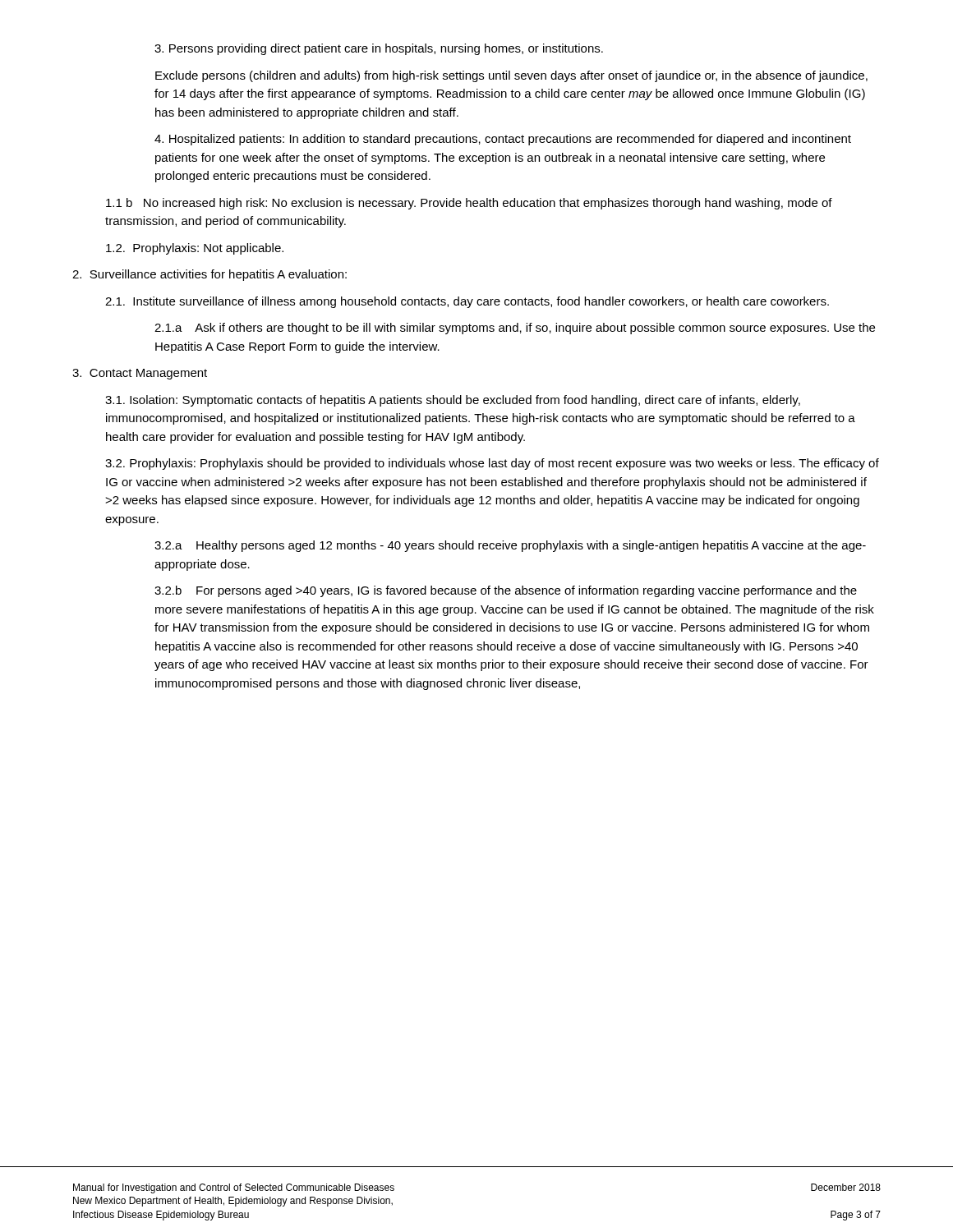
Task: Find the text starting "2.b For persons aged >40 years,"
Action: pyautogui.click(x=518, y=637)
